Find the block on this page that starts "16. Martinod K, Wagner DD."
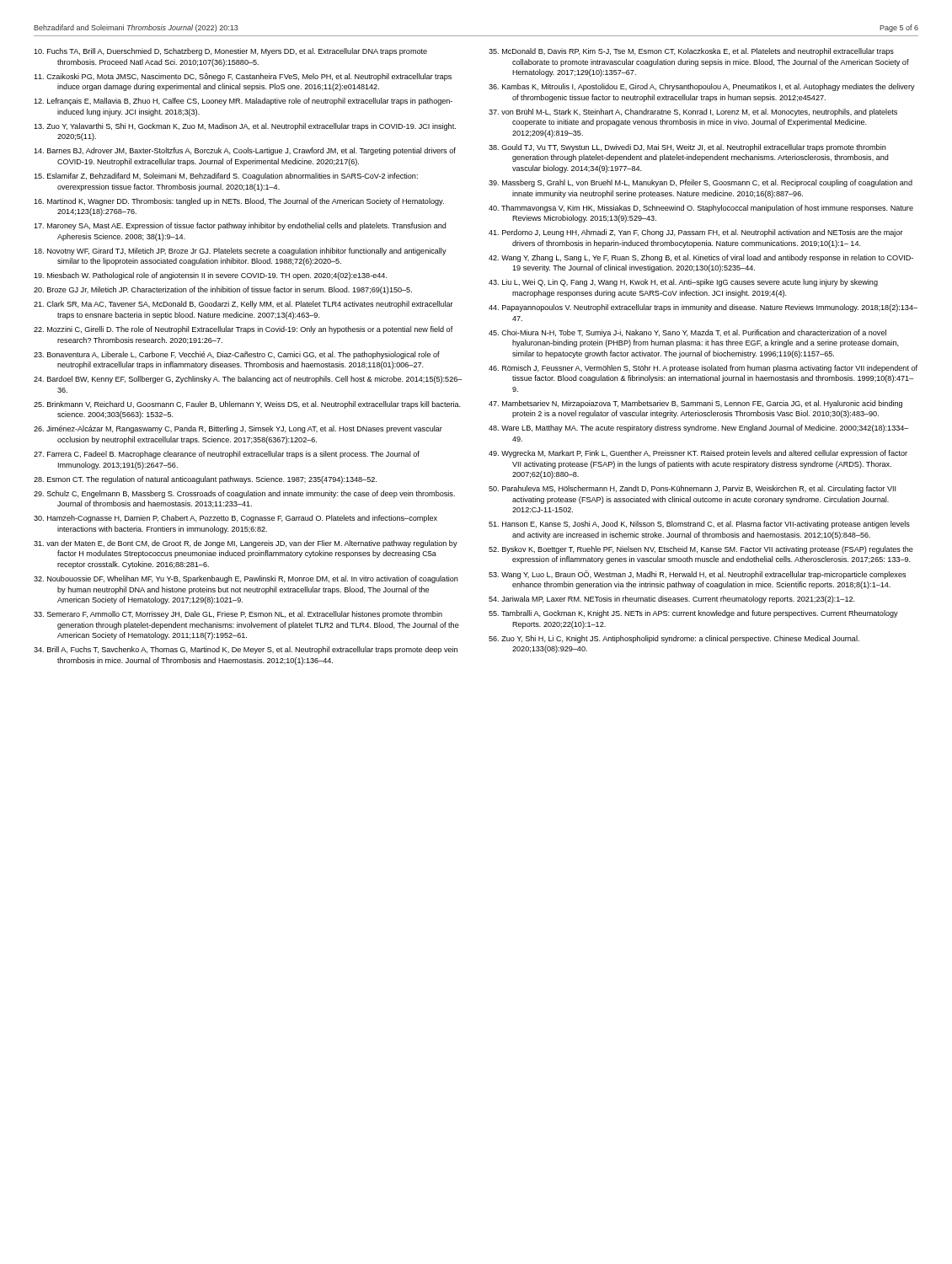 tap(239, 206)
